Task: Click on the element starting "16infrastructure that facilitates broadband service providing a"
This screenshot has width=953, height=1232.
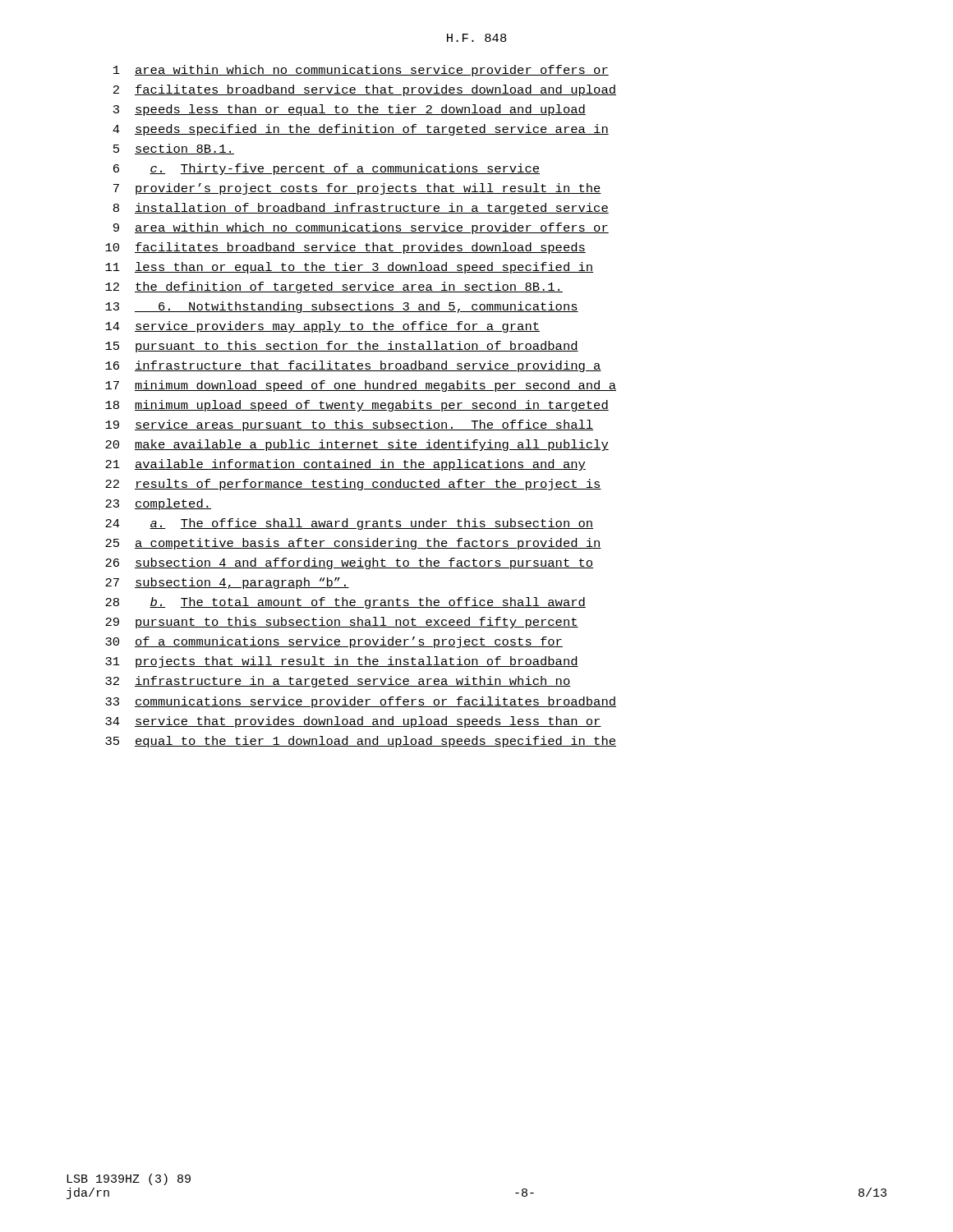Action: (345, 367)
